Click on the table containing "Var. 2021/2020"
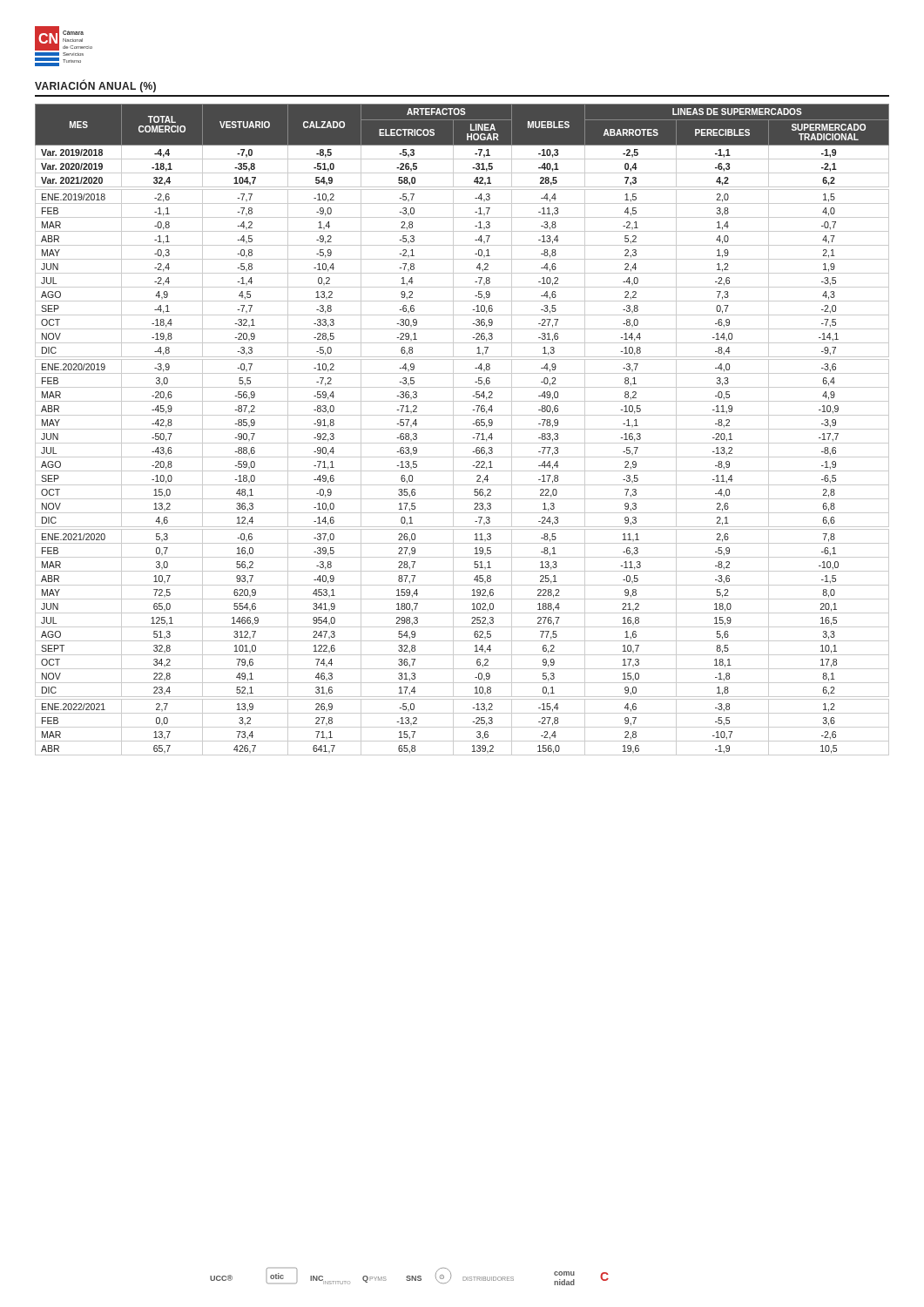924x1307 pixels. coord(462,430)
